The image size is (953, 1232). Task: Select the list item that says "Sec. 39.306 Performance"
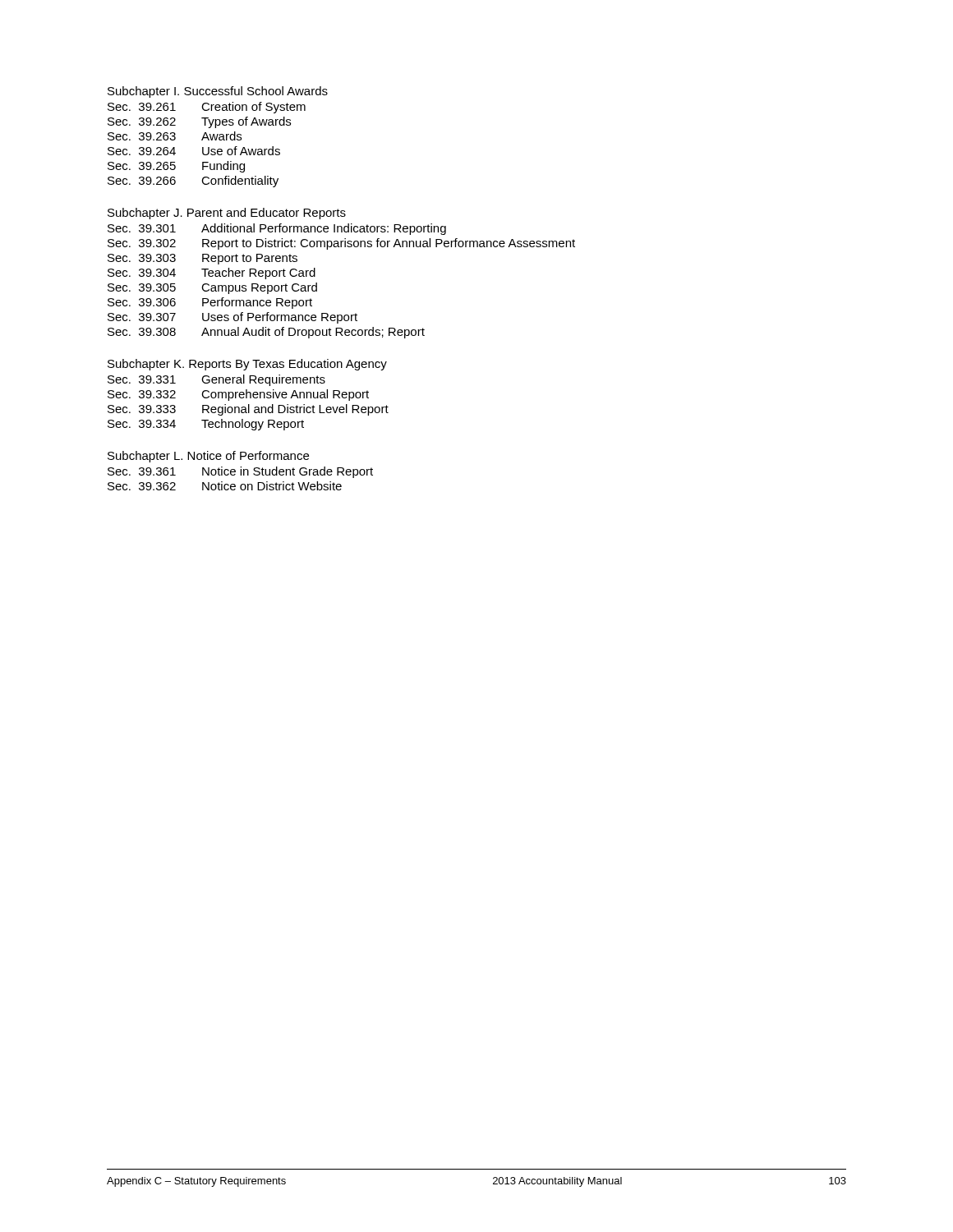coord(210,303)
